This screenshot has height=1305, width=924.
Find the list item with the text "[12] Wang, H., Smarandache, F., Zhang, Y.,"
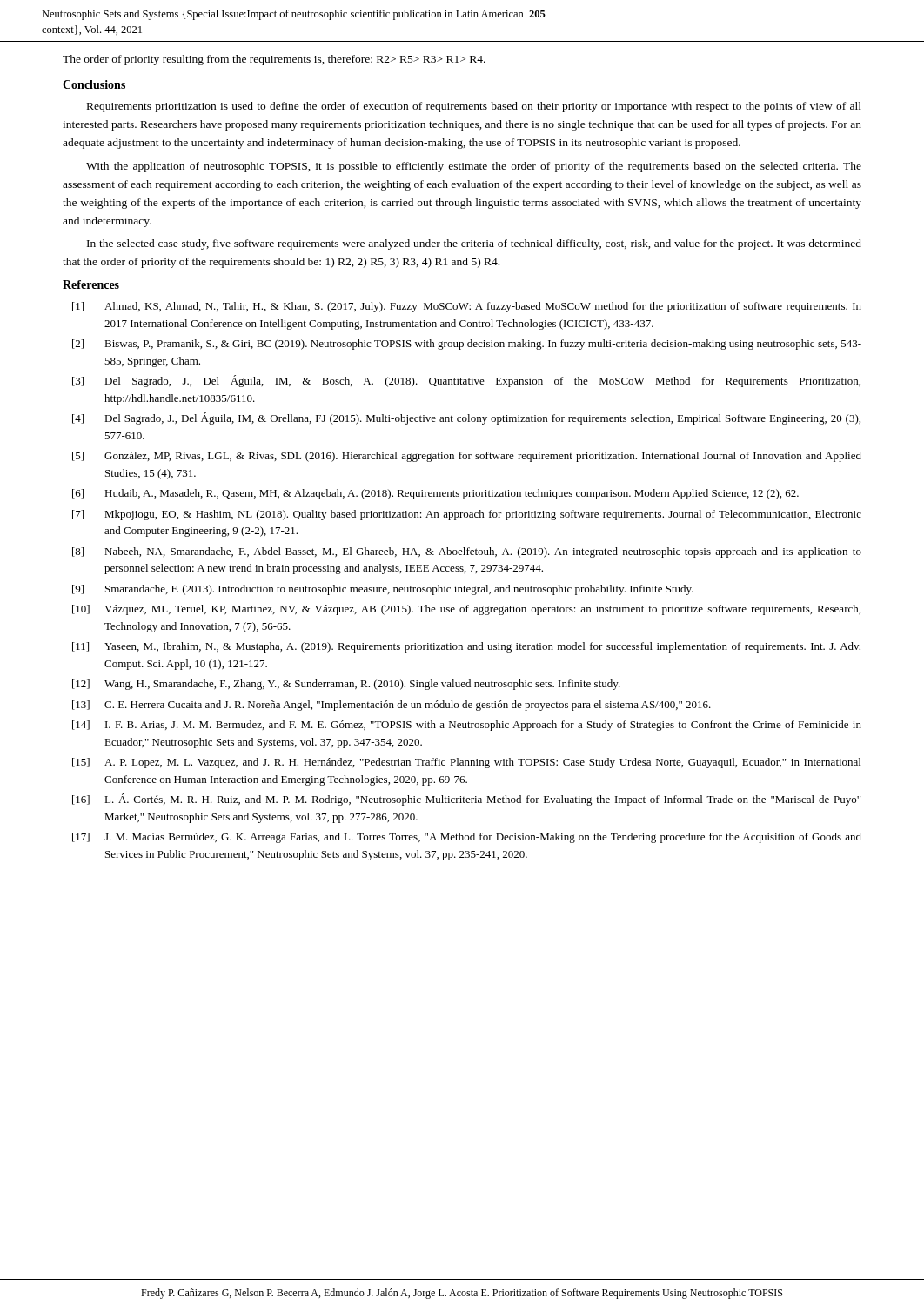462,684
